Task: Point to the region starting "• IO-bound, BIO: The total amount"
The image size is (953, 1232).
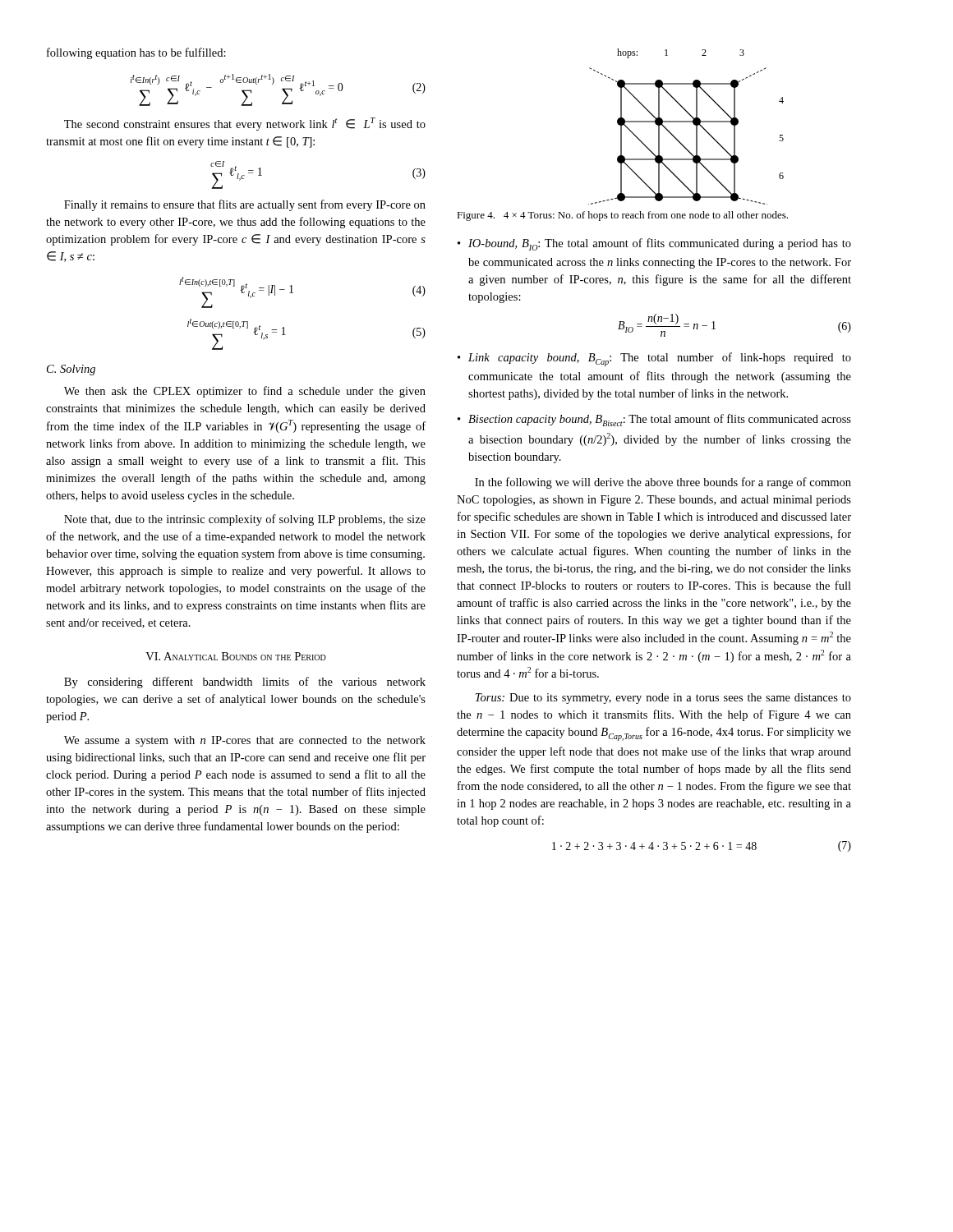Action: (654, 288)
